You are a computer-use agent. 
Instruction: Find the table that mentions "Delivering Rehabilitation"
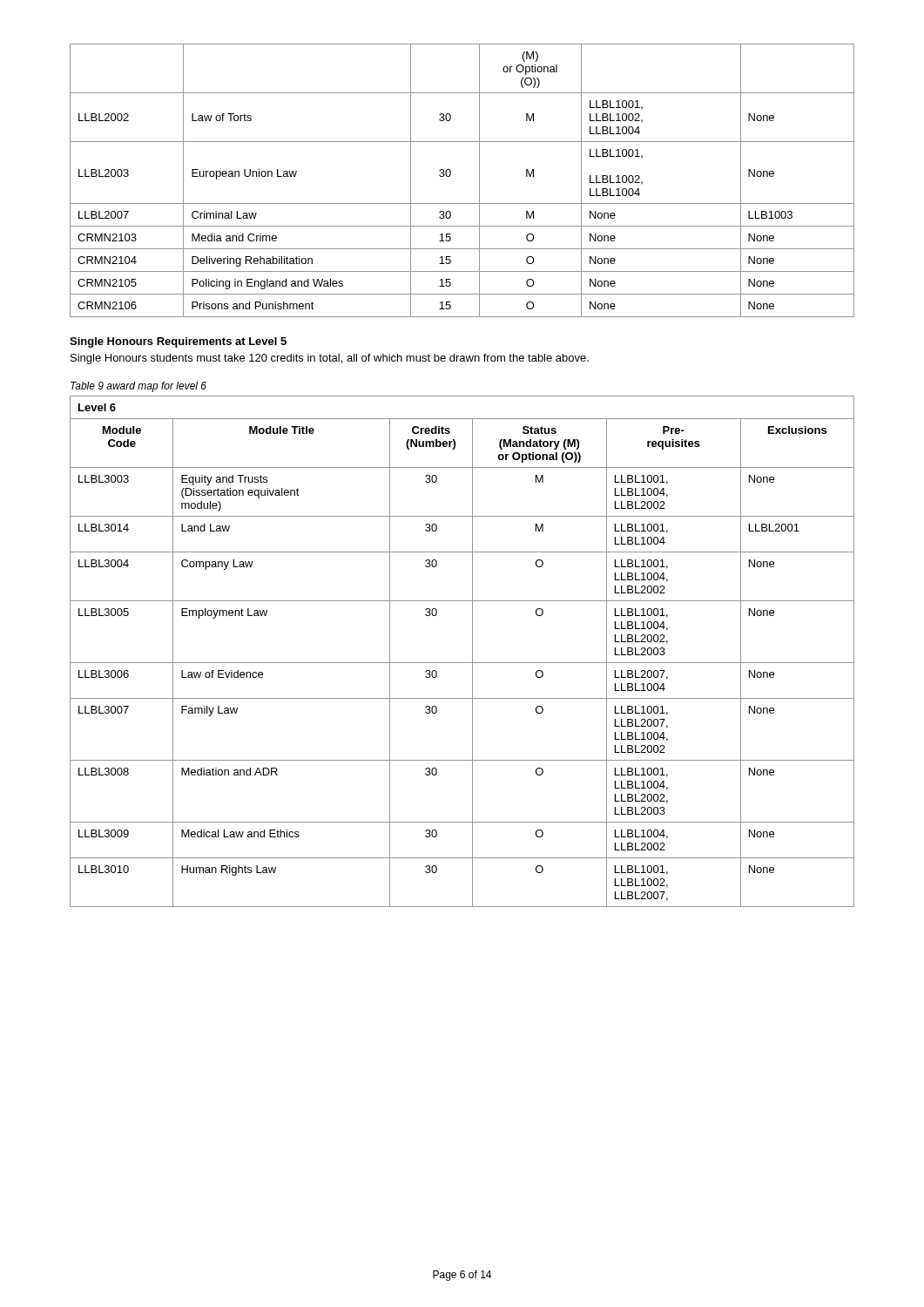(x=462, y=180)
